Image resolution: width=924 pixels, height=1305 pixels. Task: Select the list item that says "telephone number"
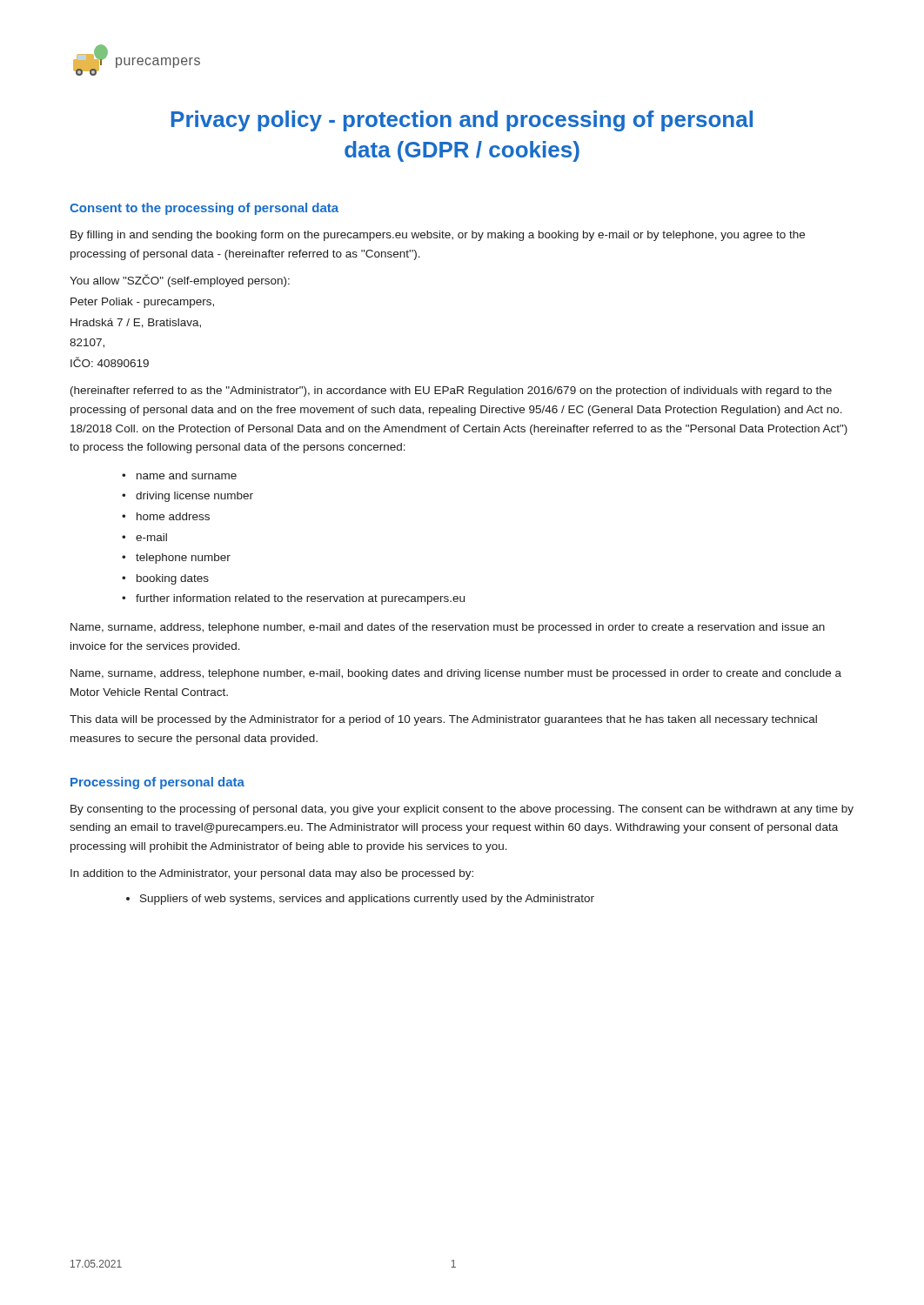point(183,557)
